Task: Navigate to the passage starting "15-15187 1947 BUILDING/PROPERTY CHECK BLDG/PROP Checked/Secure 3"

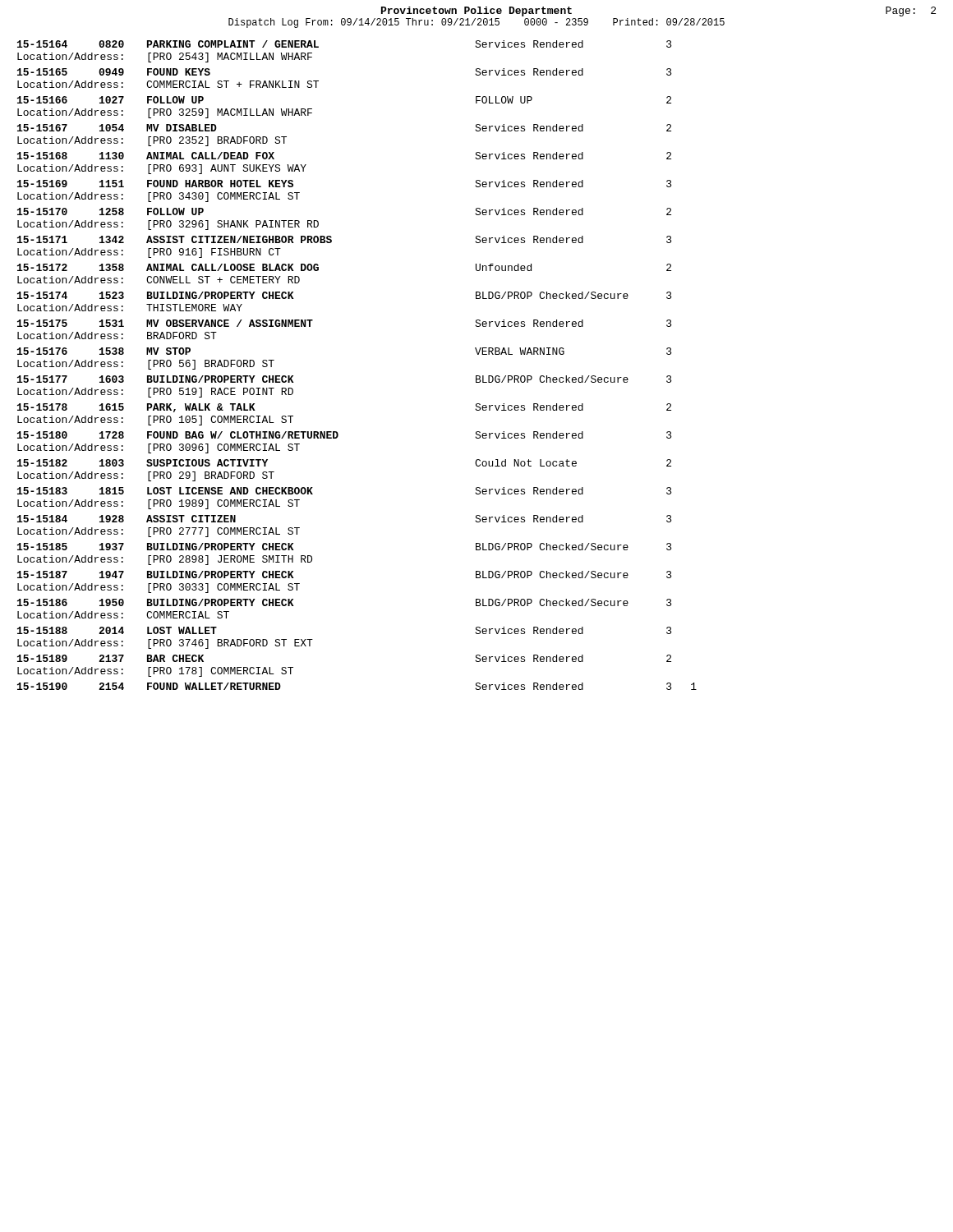Action: [476, 582]
